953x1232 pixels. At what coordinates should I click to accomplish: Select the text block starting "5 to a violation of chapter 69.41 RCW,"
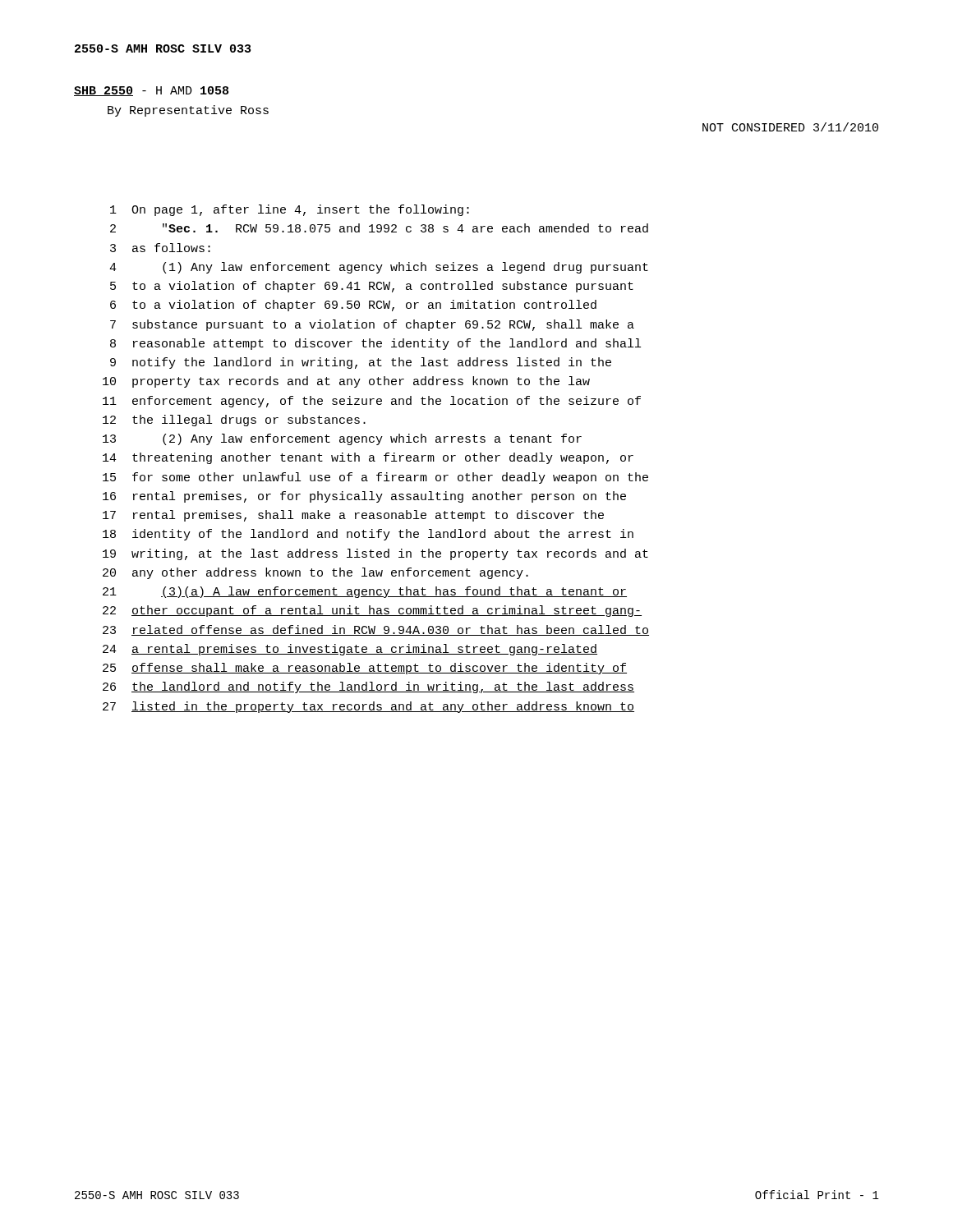click(476, 287)
